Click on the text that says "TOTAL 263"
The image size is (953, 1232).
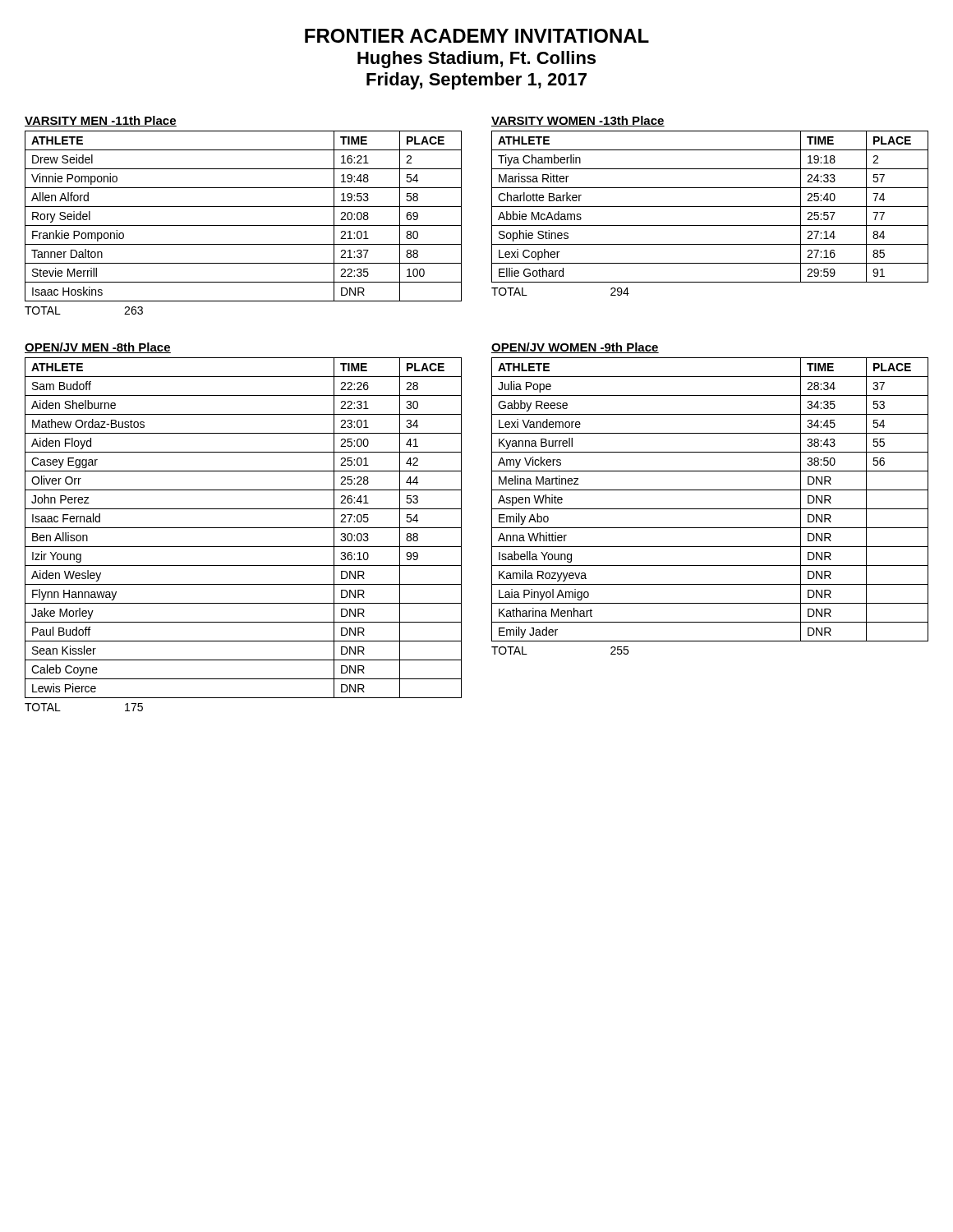[84, 310]
